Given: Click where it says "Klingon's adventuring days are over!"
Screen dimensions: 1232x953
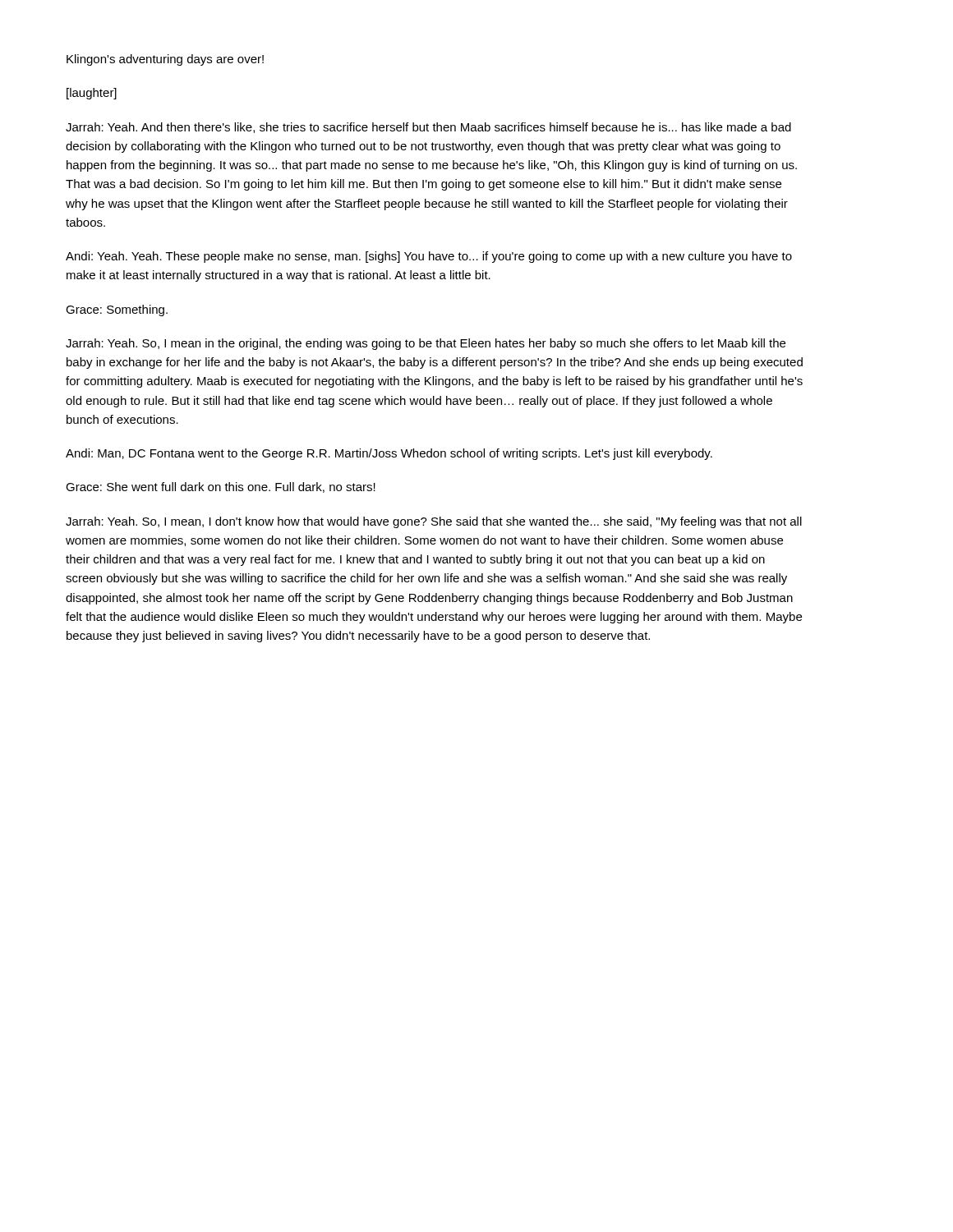Looking at the screenshot, I should [165, 59].
